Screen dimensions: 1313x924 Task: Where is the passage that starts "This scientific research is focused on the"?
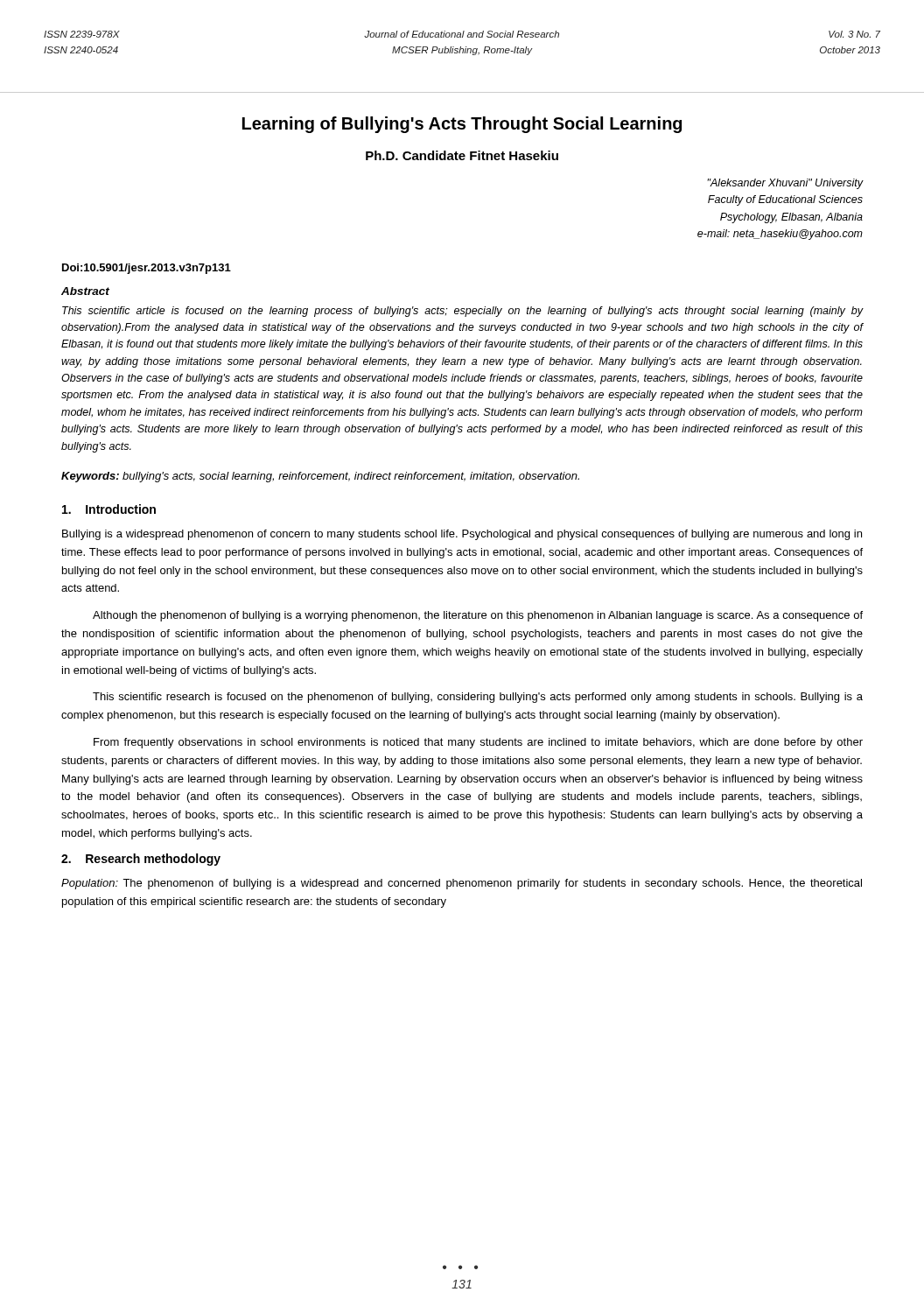click(x=462, y=706)
